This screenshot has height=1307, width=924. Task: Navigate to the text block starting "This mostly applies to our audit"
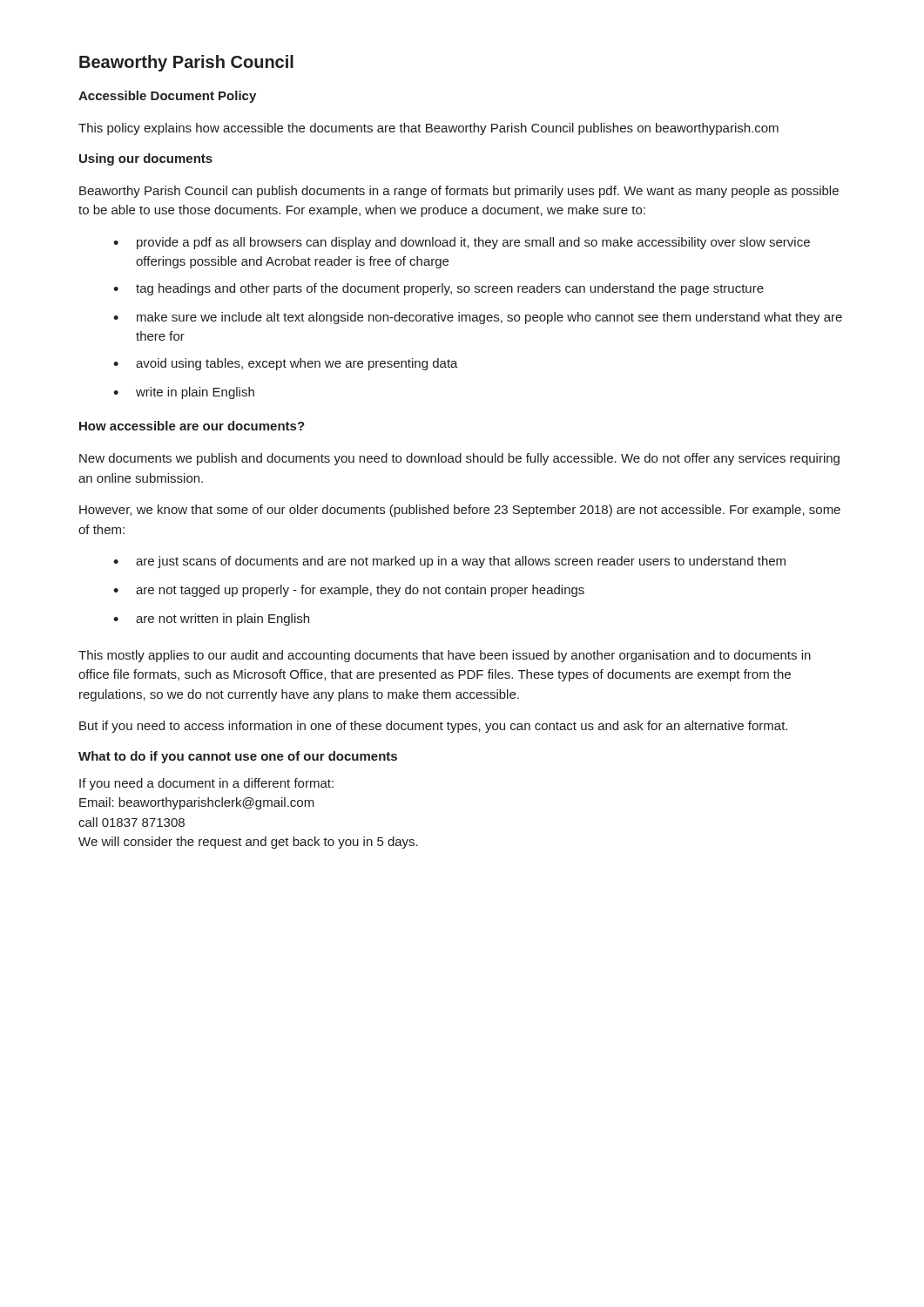(x=445, y=674)
